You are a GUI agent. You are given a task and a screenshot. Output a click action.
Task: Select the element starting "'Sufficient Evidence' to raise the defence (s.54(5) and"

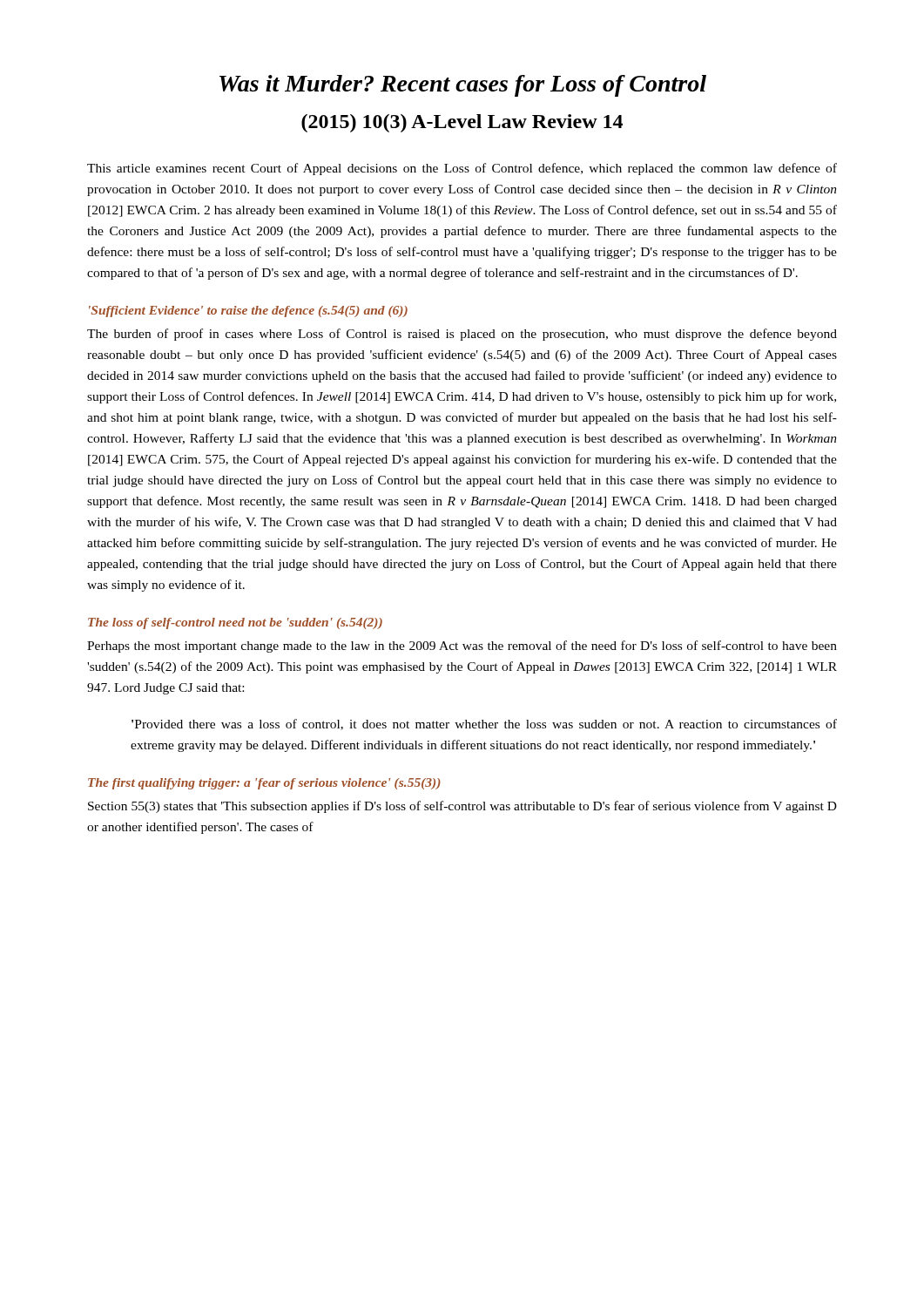(x=248, y=310)
